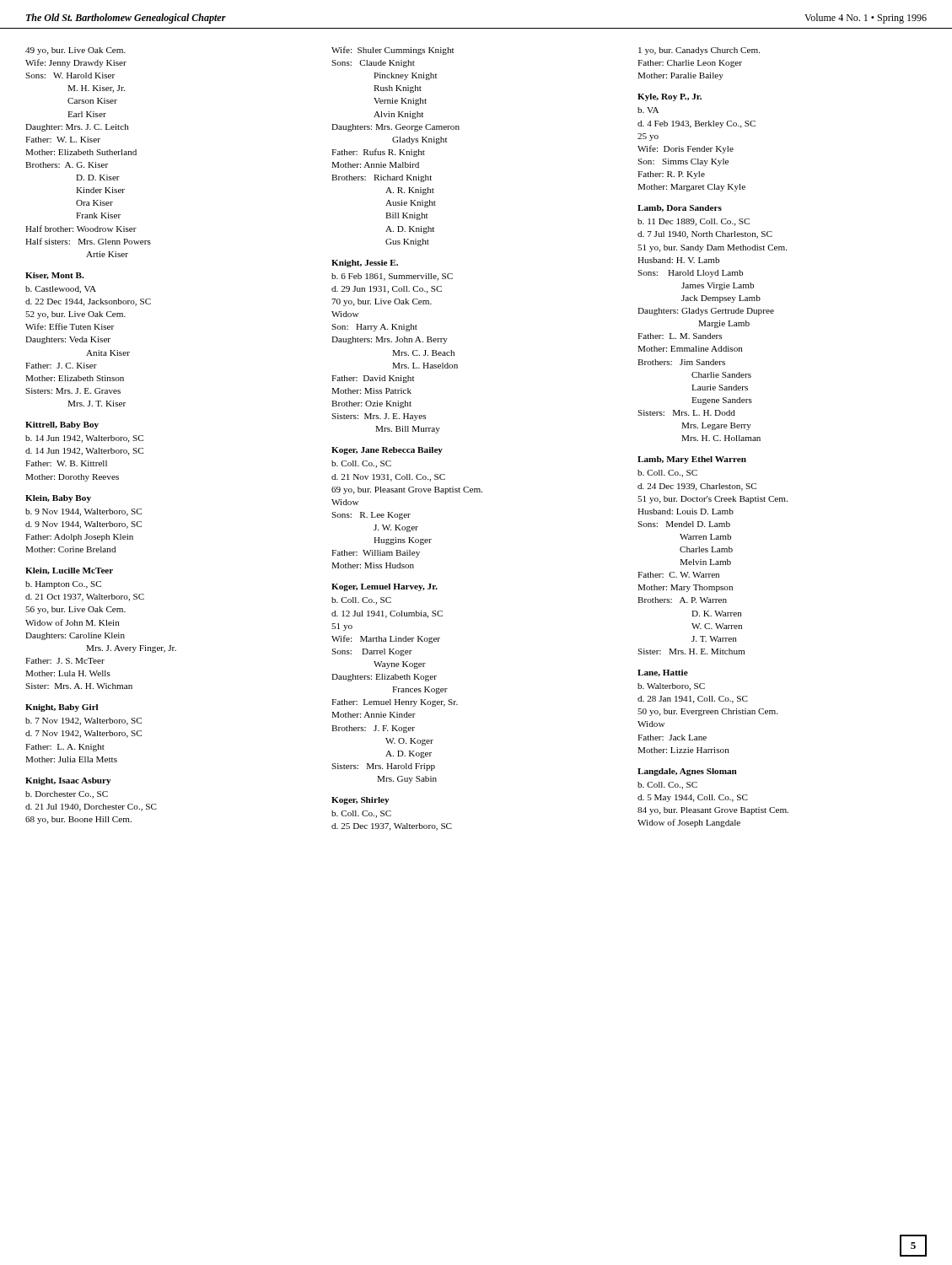Select the element starting "Wife: Shuler Cummings Knight Sons: Claude Knight Pinckney"
This screenshot has width=952, height=1265.
click(393, 51)
